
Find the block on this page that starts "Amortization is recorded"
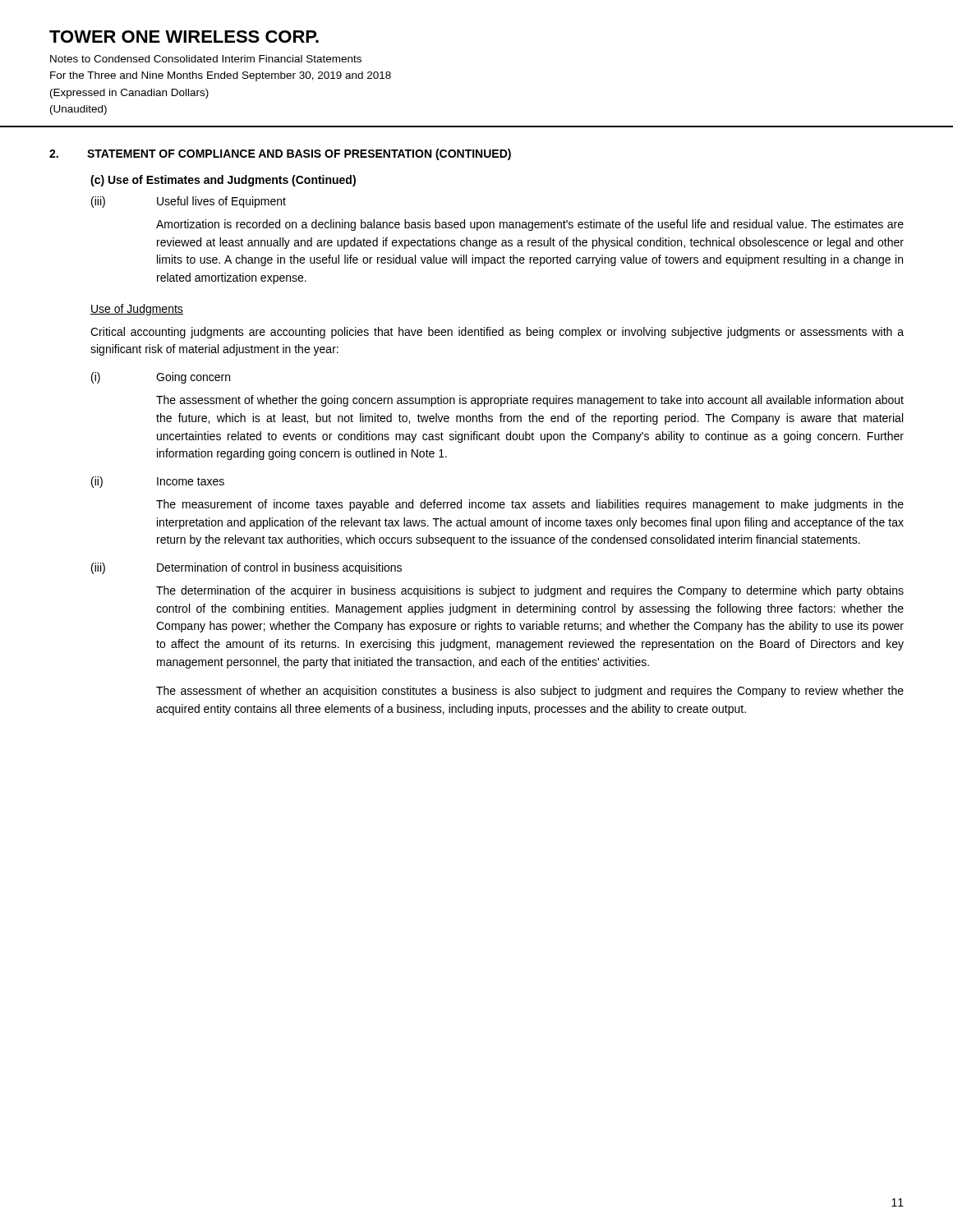click(x=530, y=251)
